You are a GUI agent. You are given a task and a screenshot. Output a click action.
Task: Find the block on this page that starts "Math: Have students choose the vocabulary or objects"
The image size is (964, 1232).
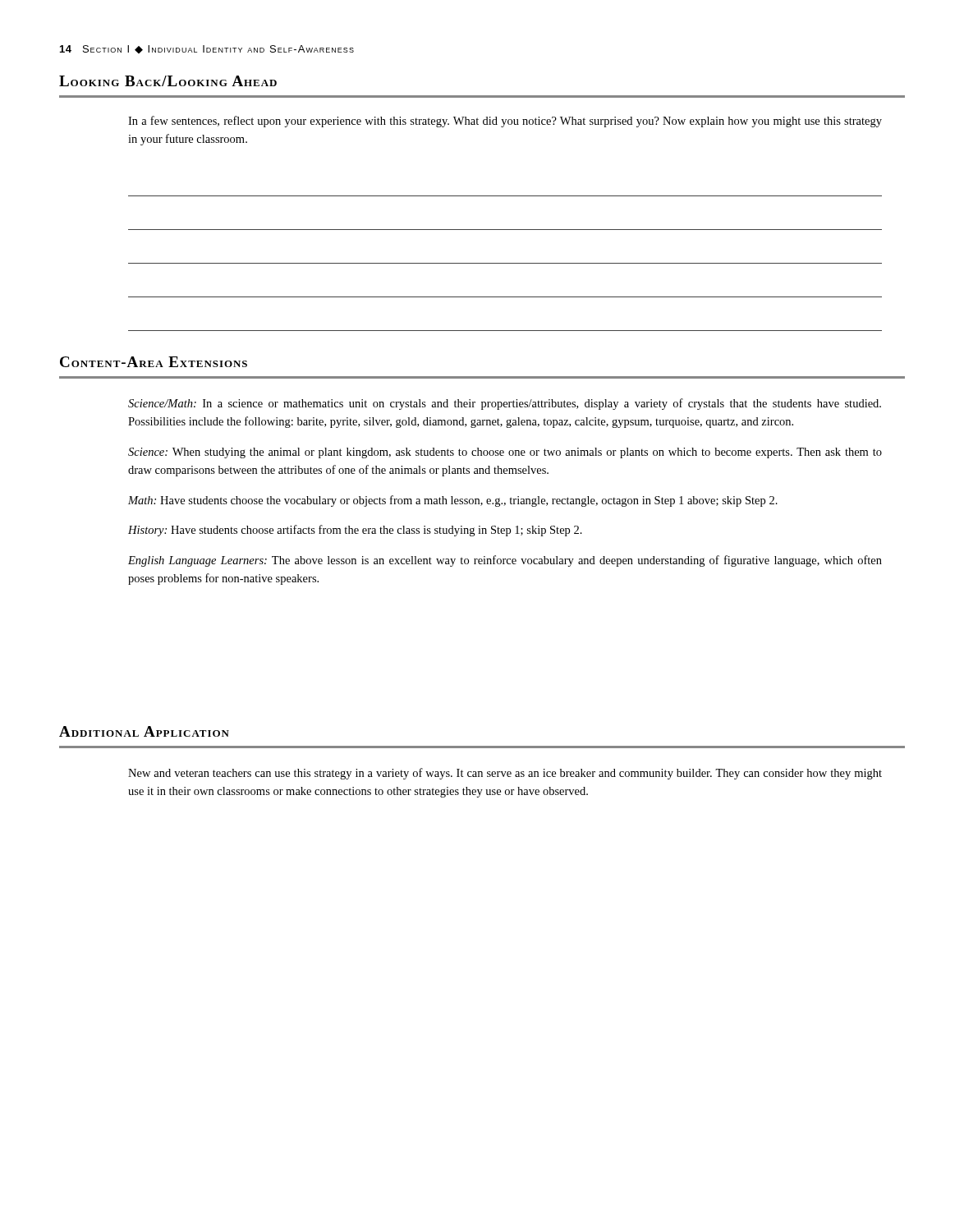tap(453, 500)
